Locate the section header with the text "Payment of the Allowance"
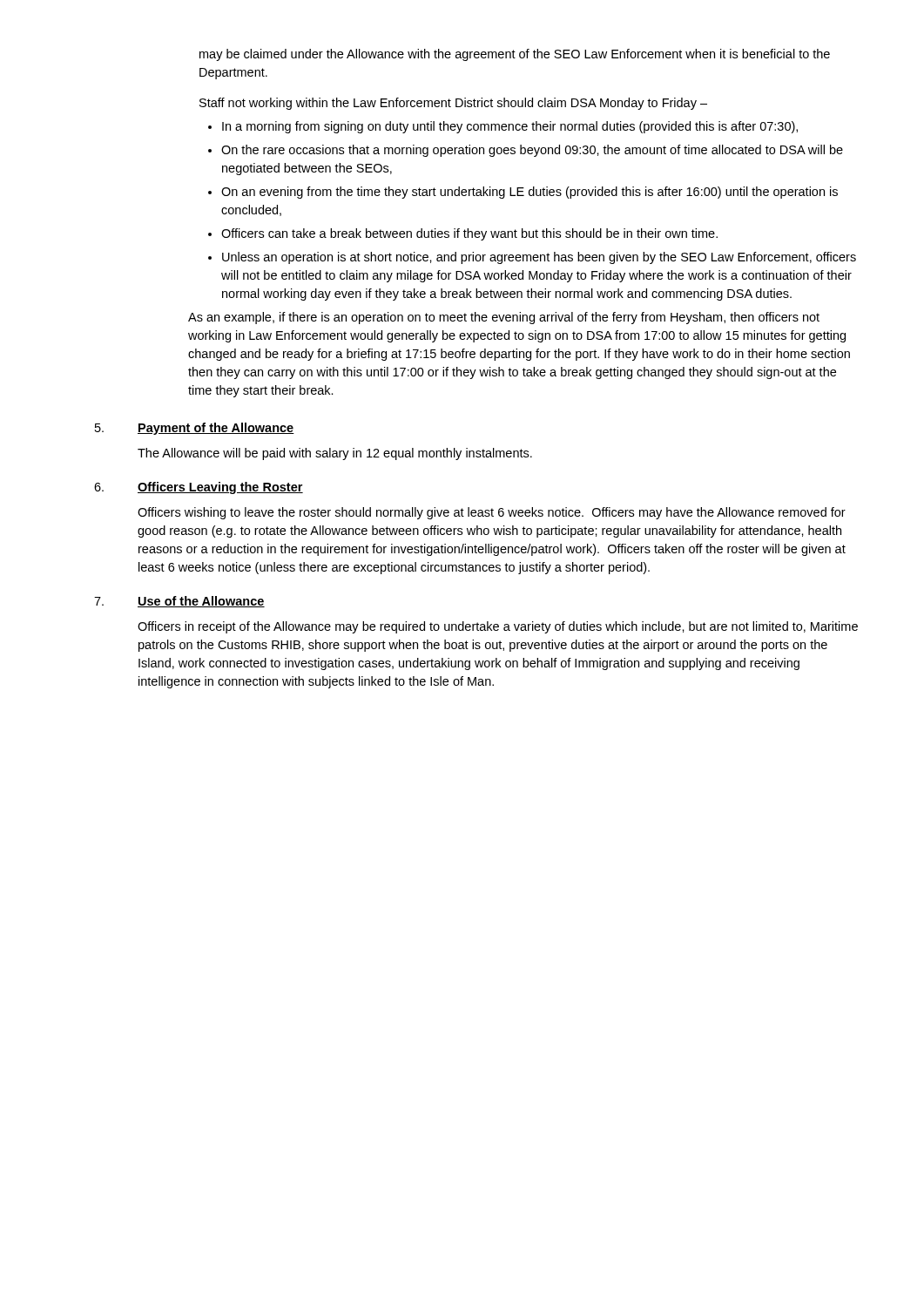924x1307 pixels. [216, 428]
